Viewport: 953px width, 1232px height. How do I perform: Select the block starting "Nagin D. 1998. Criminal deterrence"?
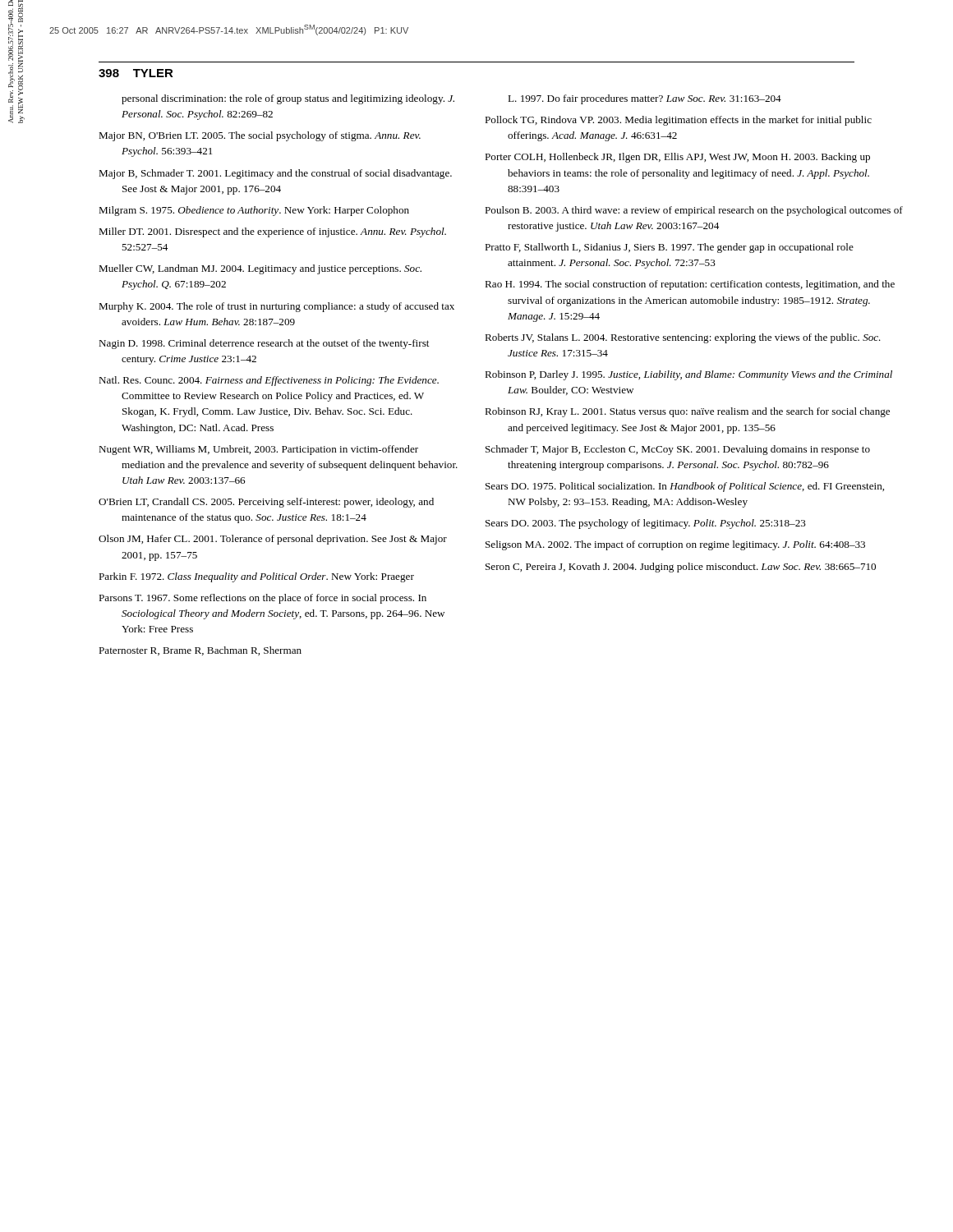pos(264,351)
